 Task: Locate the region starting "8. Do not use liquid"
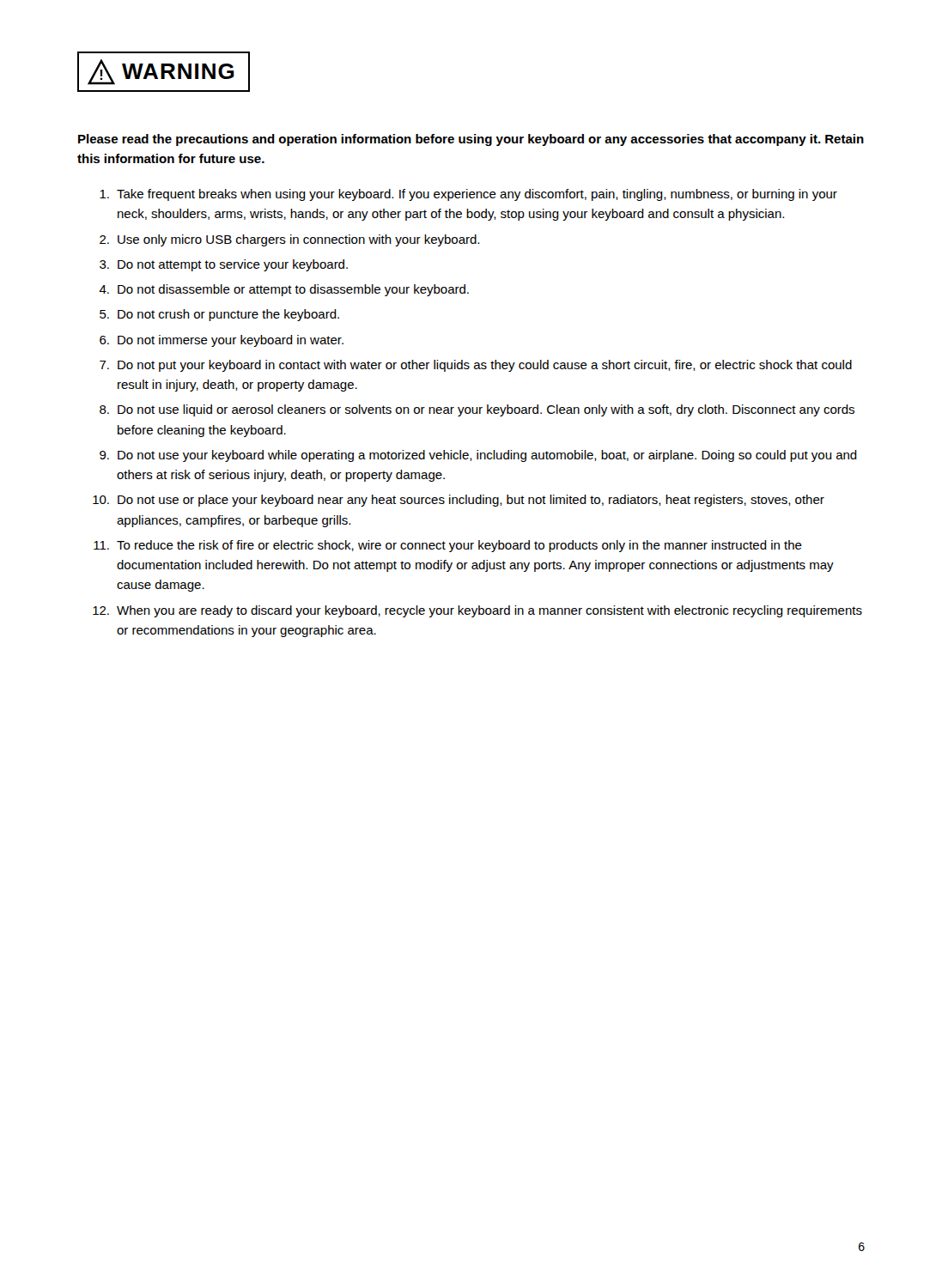pos(471,420)
